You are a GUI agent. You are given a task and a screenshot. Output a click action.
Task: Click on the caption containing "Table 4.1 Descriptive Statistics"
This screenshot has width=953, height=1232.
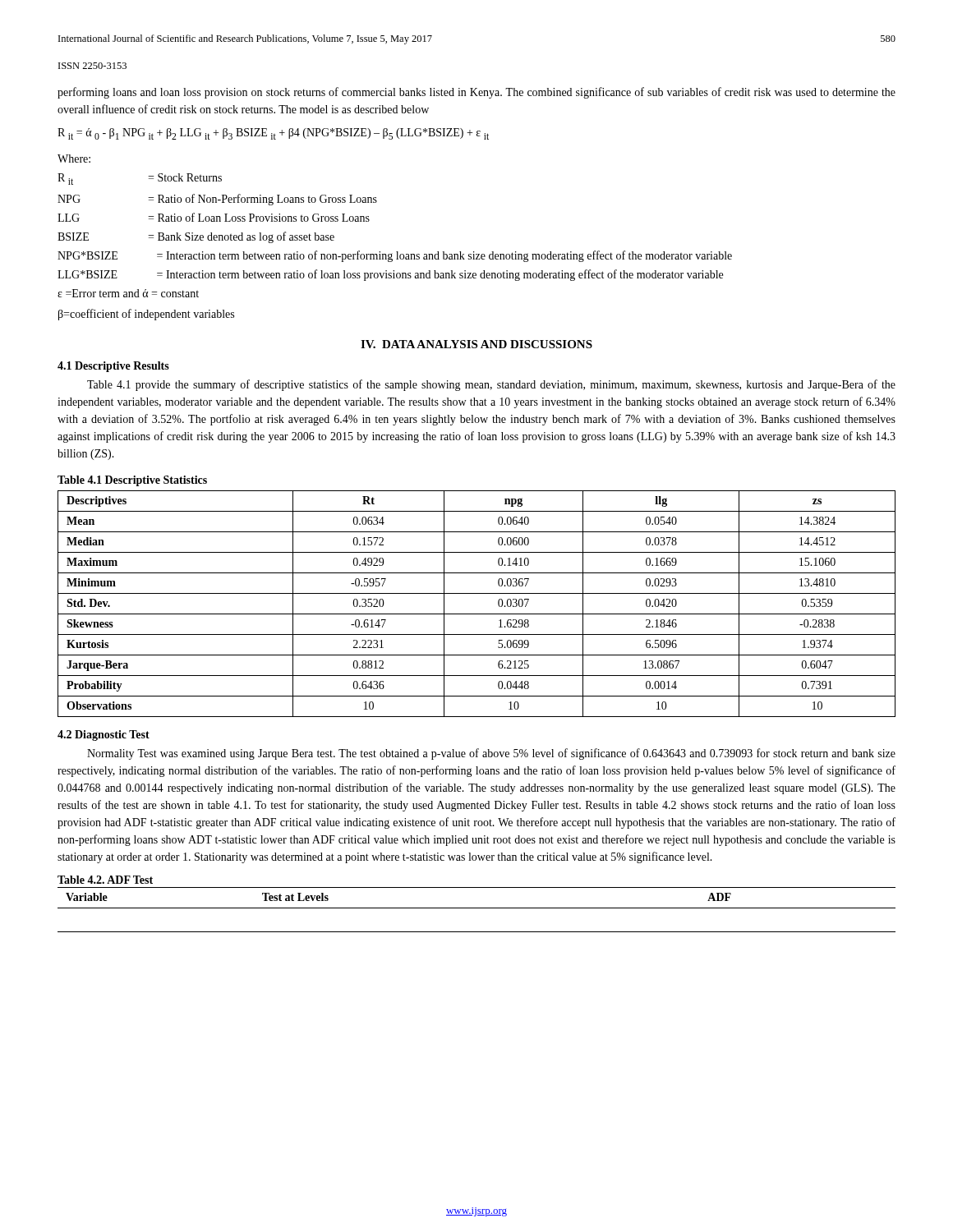tap(132, 480)
